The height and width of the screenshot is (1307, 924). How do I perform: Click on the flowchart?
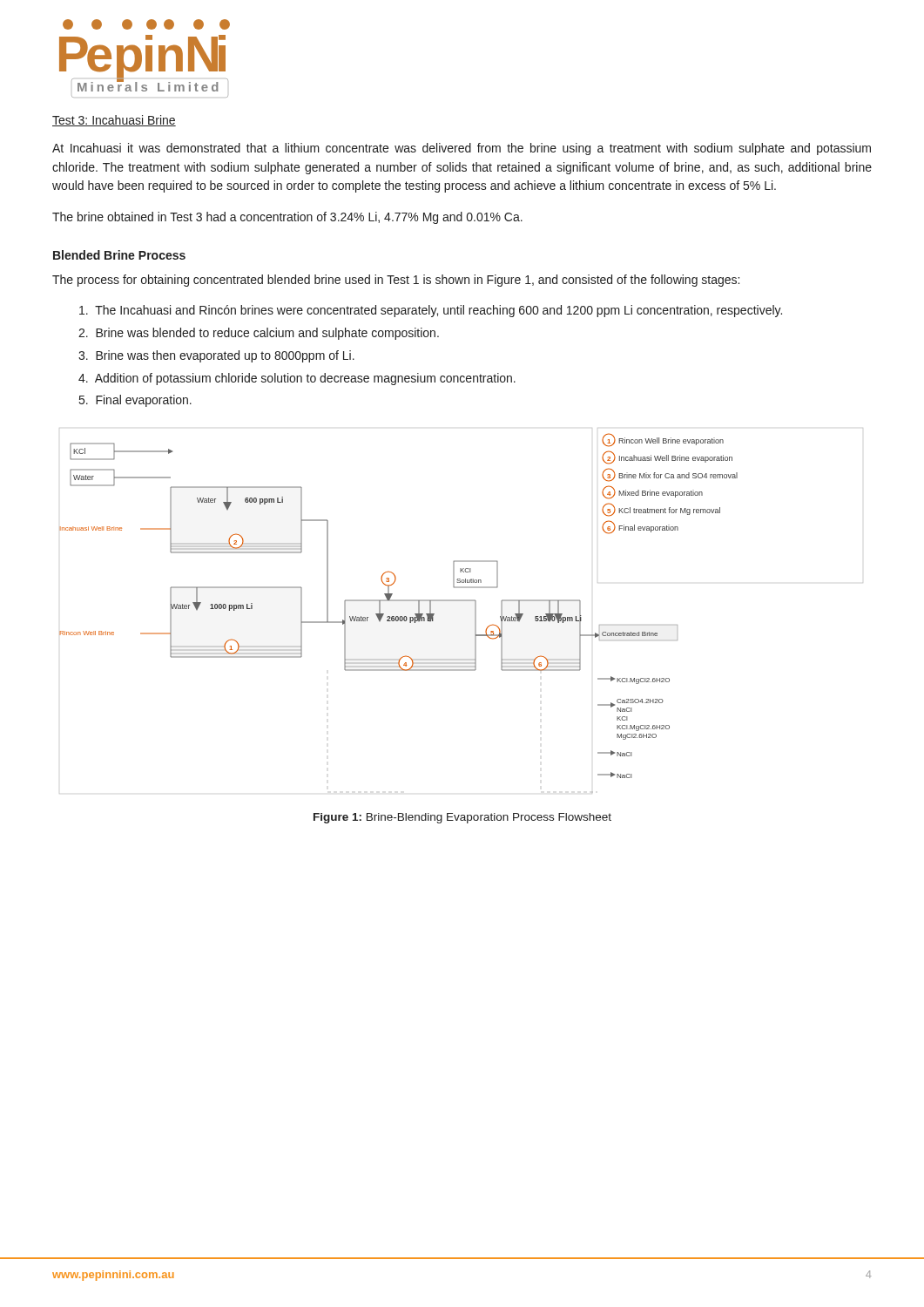click(462, 615)
